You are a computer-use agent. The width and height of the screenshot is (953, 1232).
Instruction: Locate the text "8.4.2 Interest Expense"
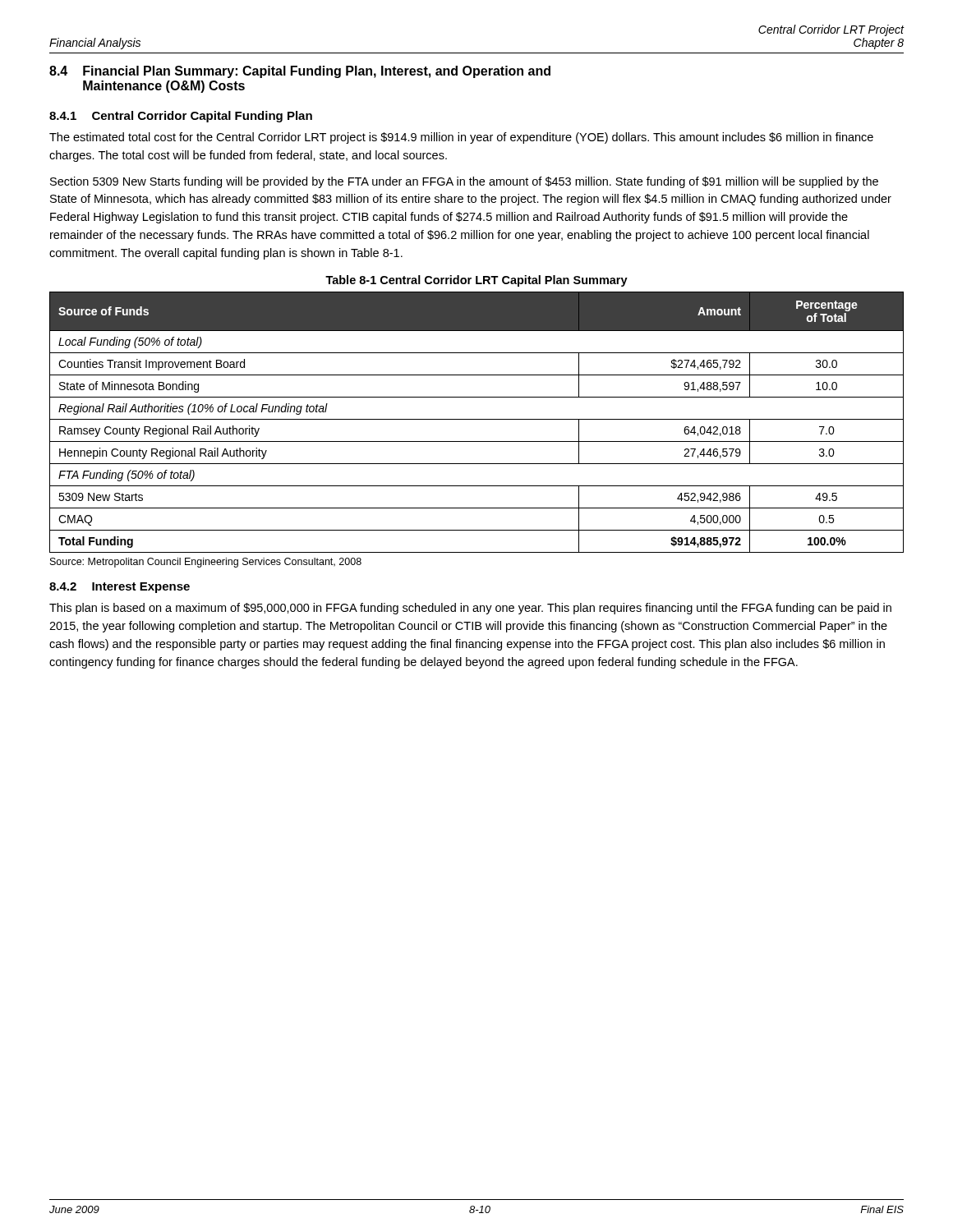[120, 586]
